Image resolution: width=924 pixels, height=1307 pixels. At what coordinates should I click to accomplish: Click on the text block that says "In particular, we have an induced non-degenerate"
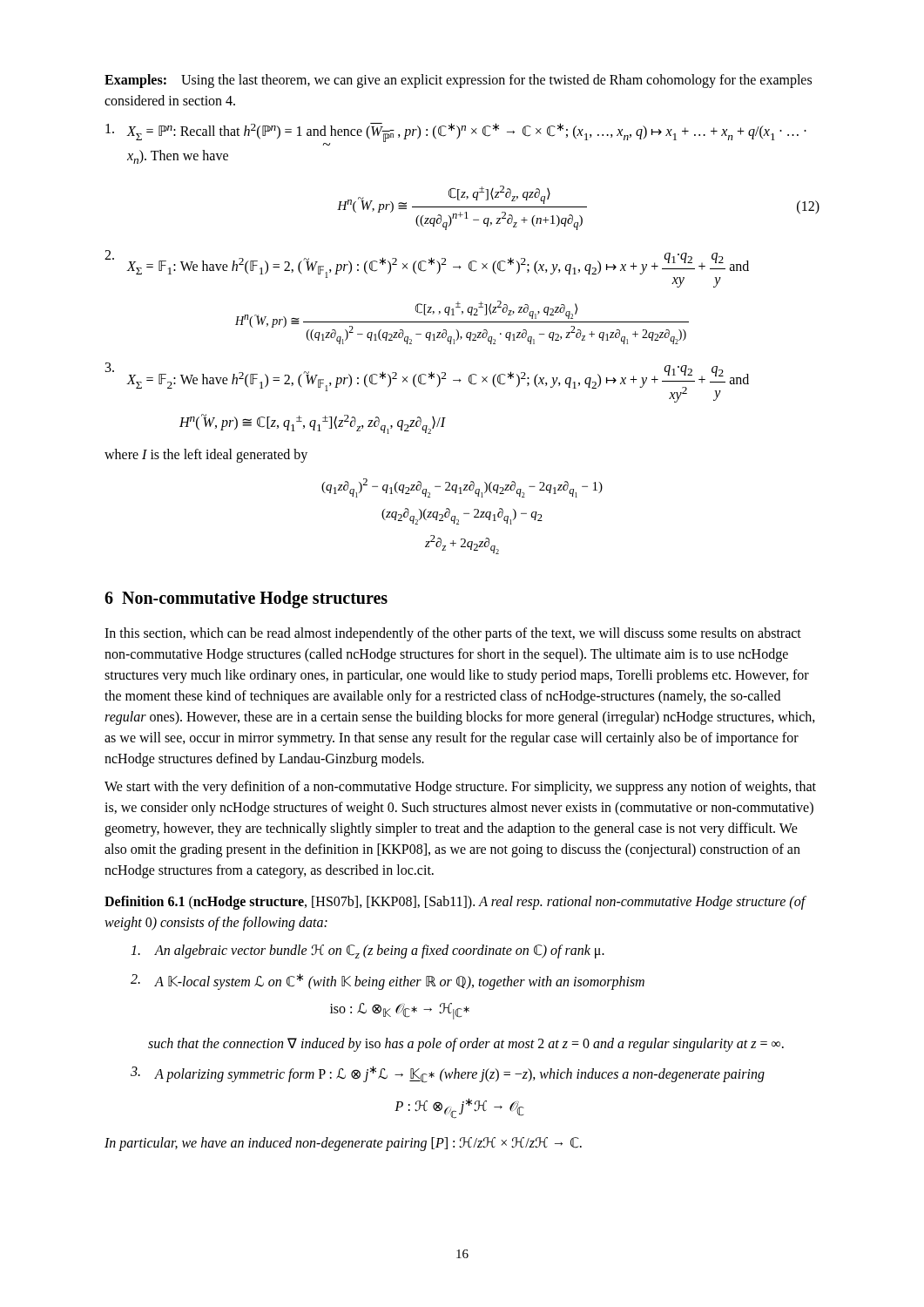point(343,1143)
